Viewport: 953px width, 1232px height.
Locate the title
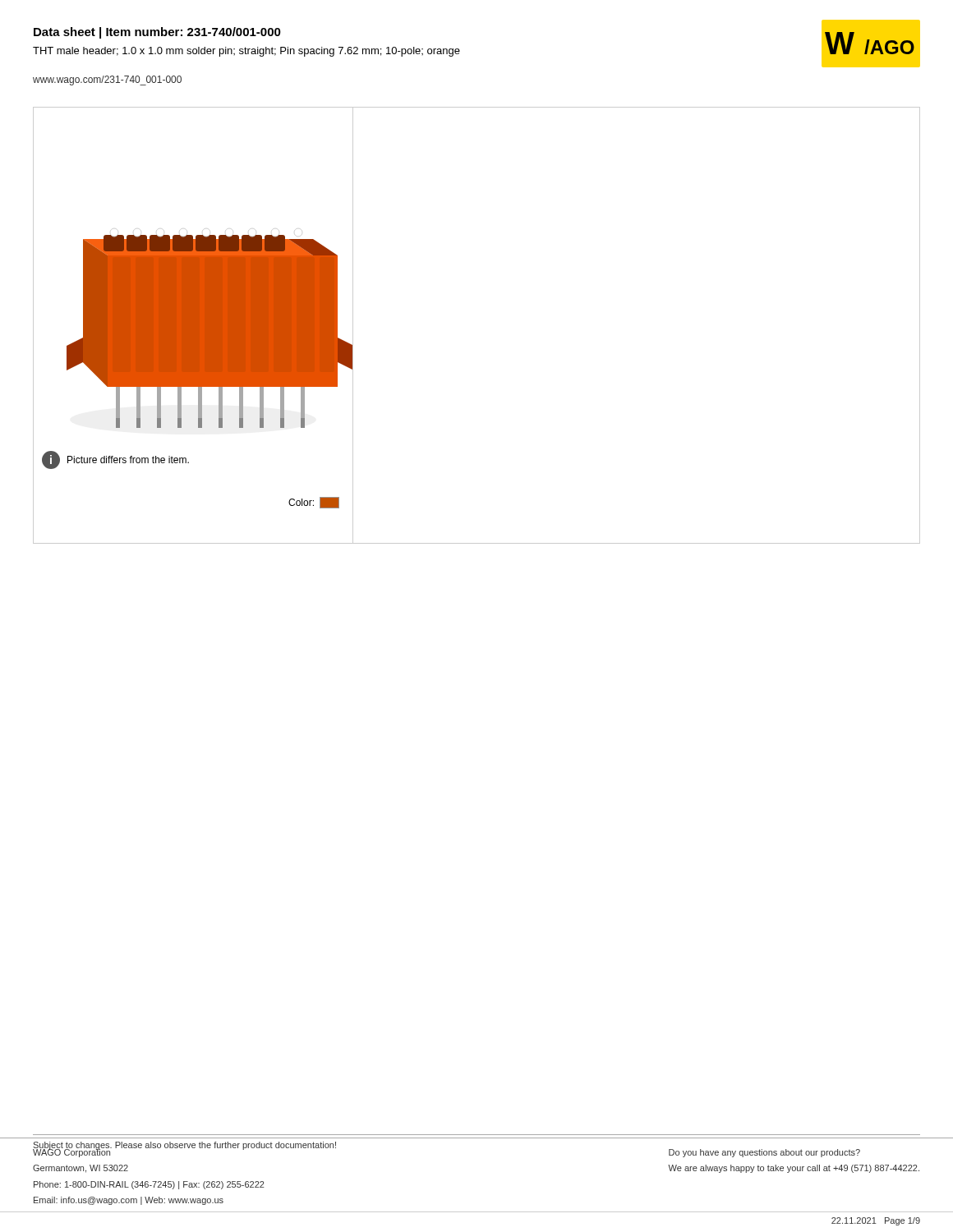(x=157, y=32)
